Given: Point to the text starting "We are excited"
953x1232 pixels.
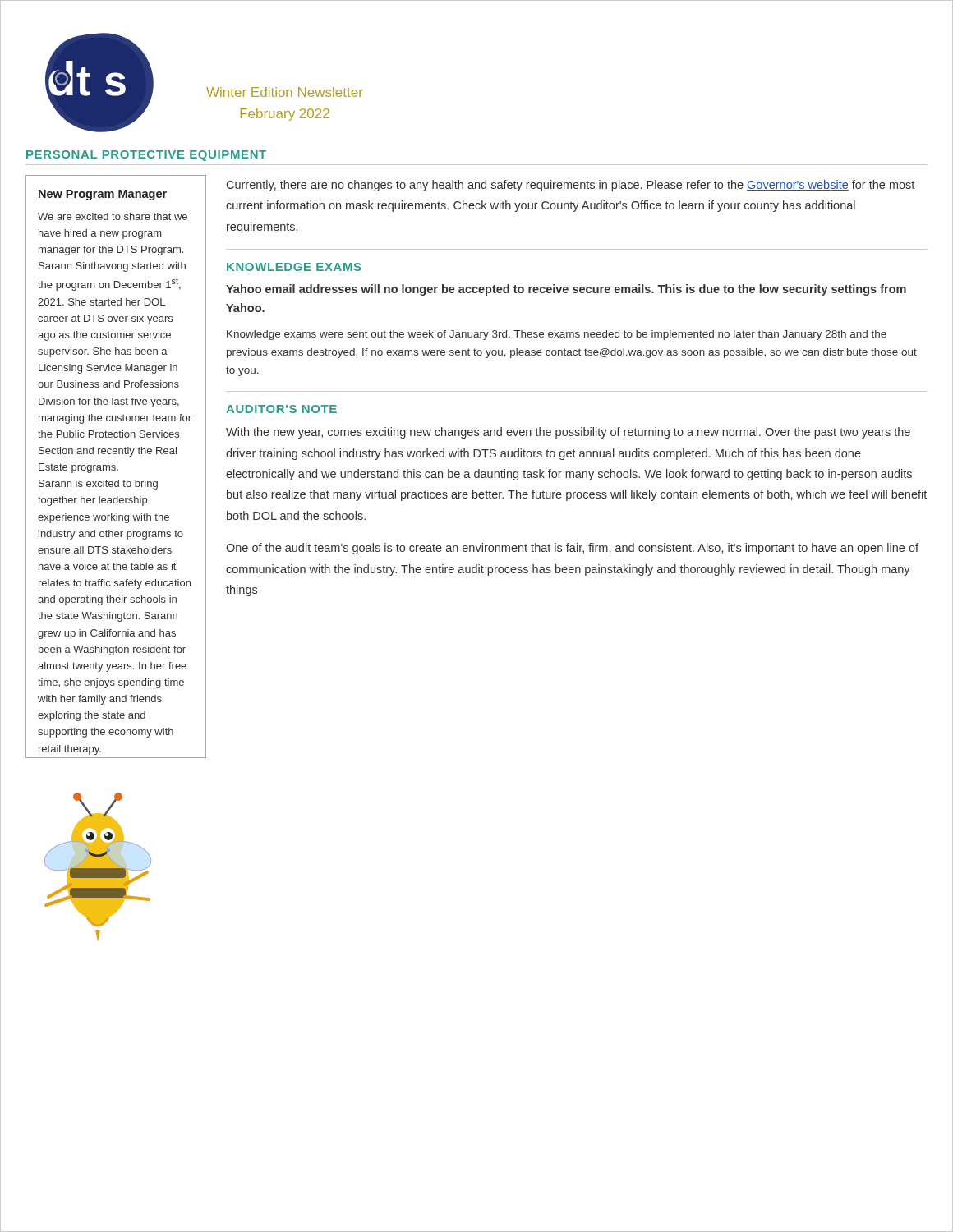Looking at the screenshot, I should pyautogui.click(x=116, y=483).
